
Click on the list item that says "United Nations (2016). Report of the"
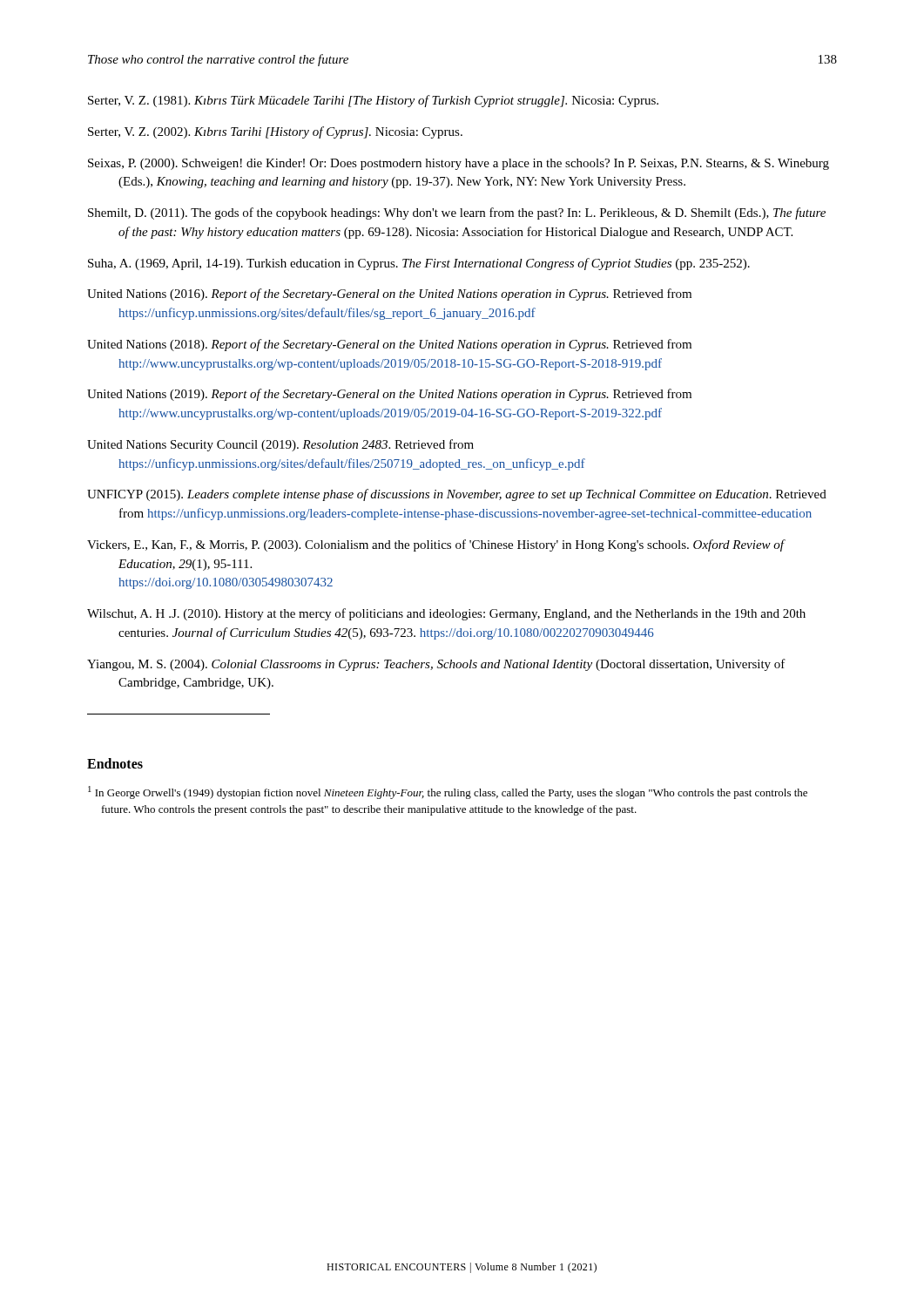coord(390,303)
